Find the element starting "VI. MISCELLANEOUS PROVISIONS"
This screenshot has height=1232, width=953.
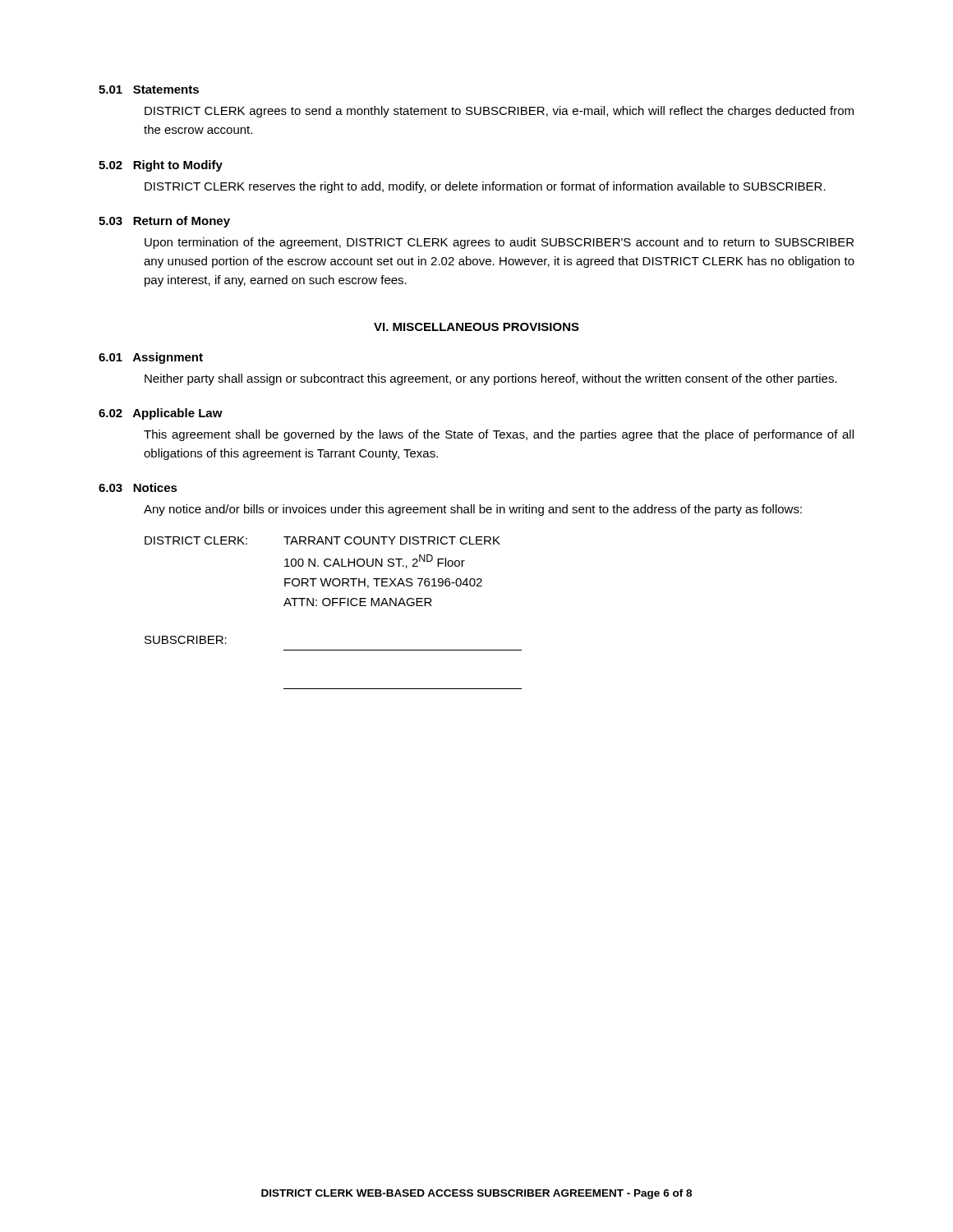[476, 326]
